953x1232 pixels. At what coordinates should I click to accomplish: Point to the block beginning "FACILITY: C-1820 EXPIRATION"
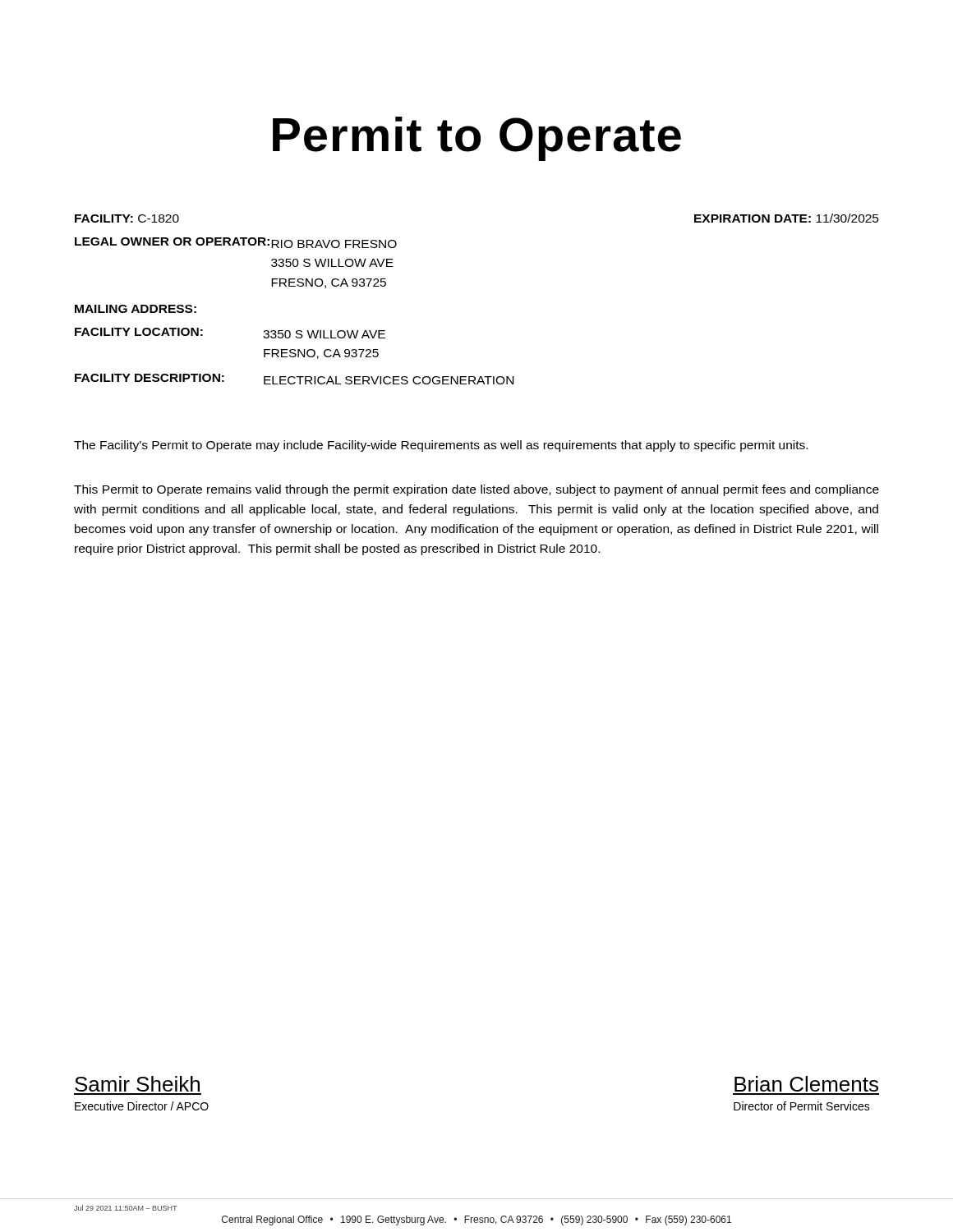point(124,218)
